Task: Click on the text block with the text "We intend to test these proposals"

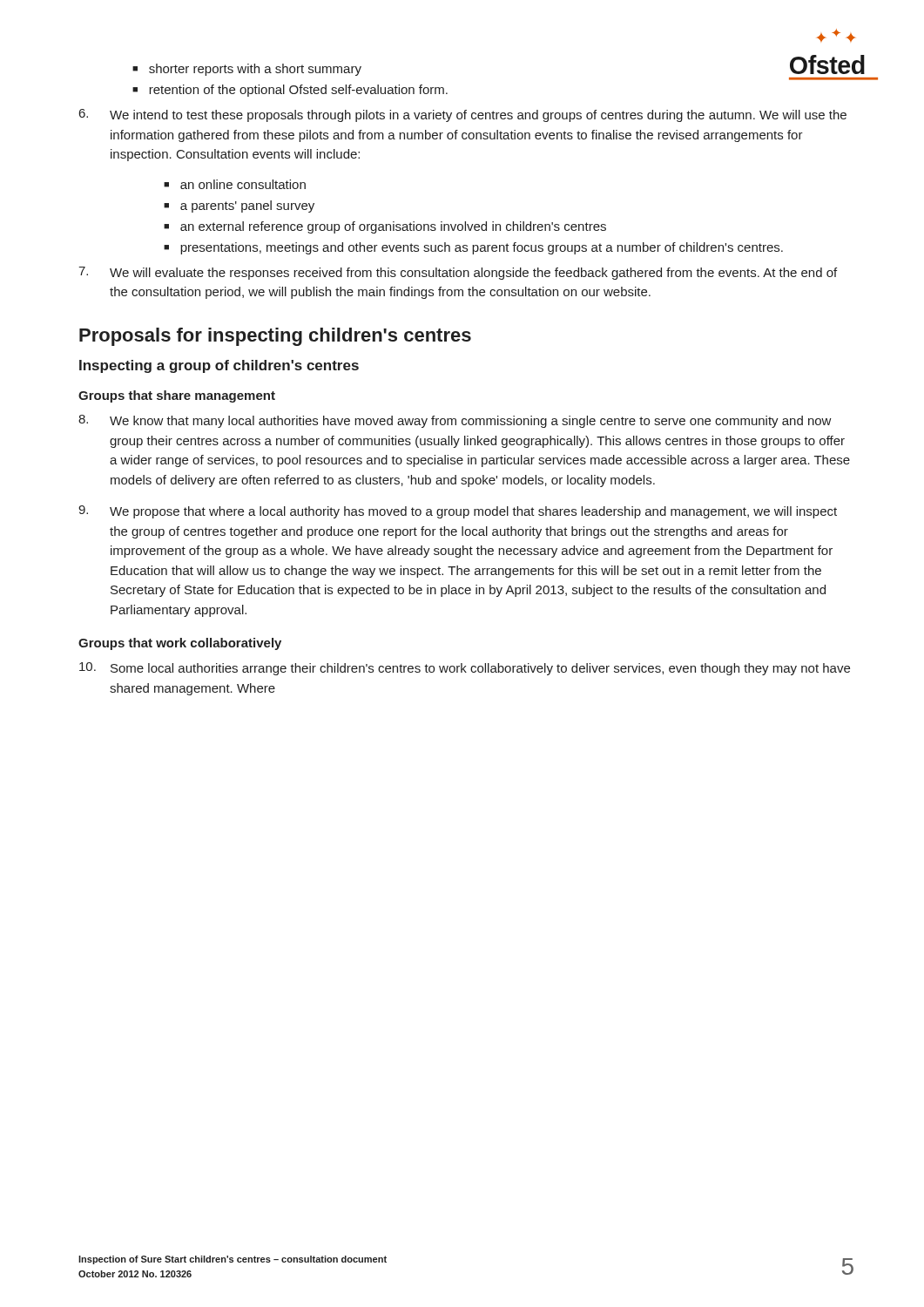Action: (466, 135)
